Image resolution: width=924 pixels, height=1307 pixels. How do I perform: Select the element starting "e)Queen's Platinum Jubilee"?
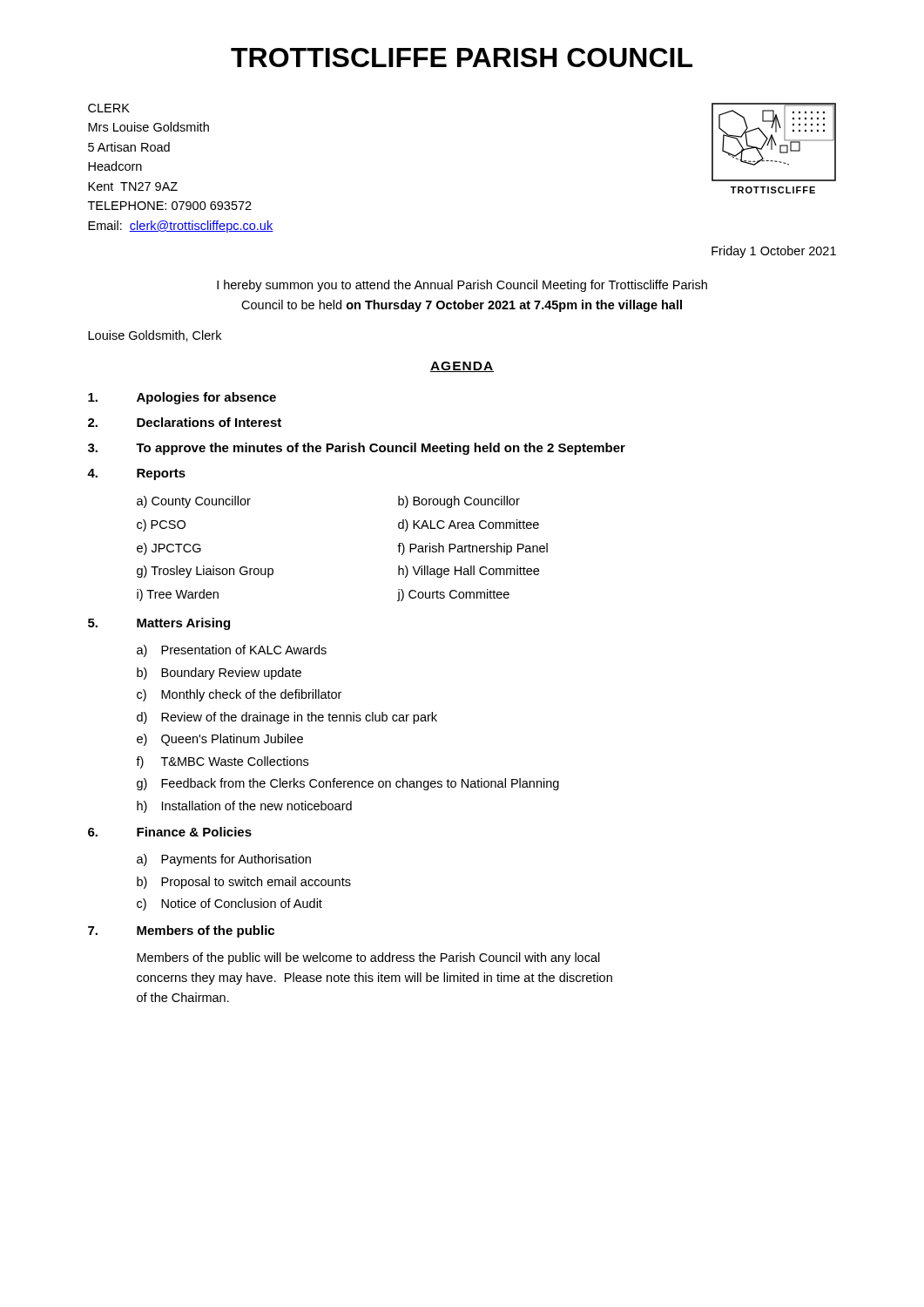220,740
